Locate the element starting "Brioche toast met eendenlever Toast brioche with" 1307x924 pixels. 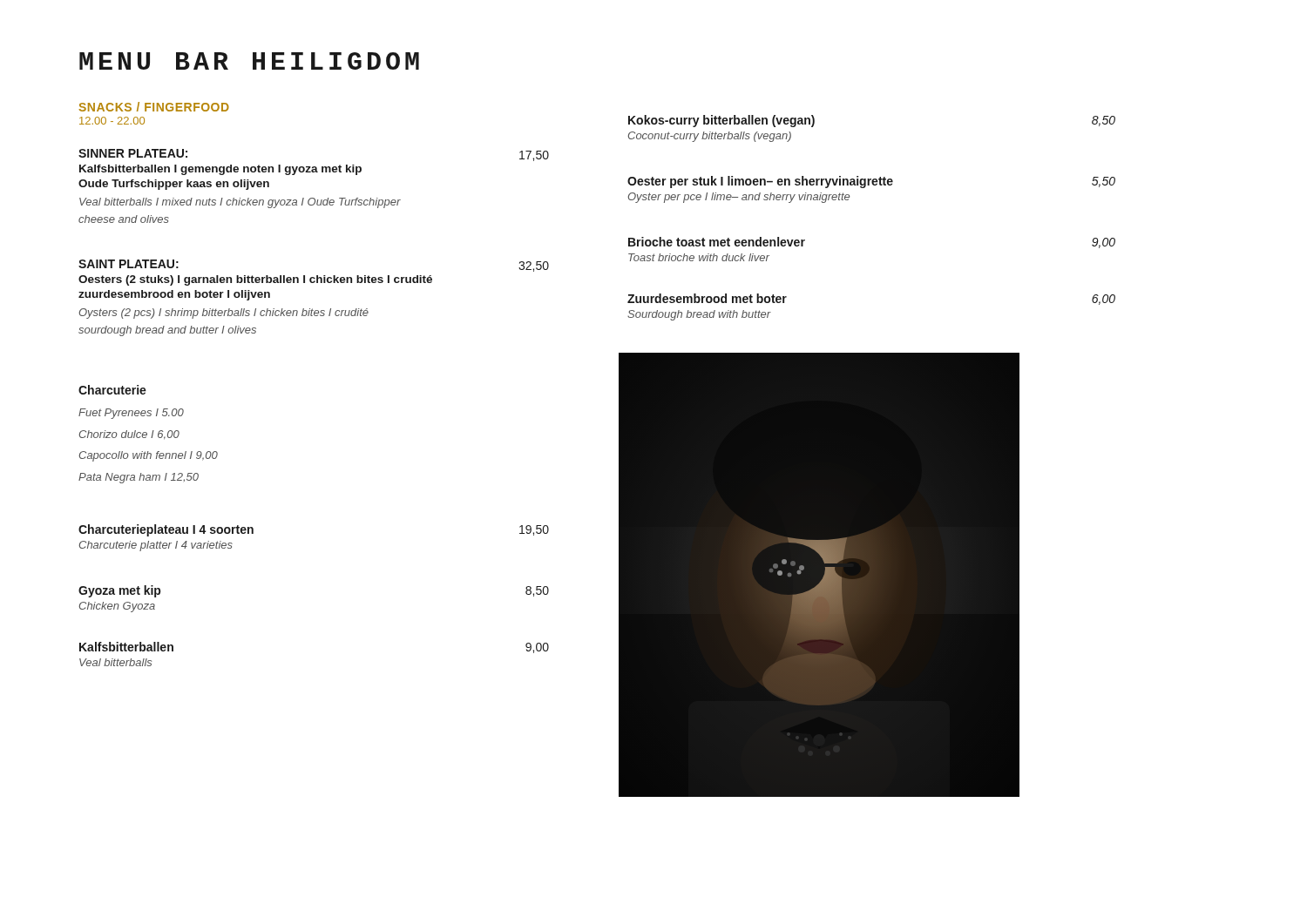pos(714,243)
